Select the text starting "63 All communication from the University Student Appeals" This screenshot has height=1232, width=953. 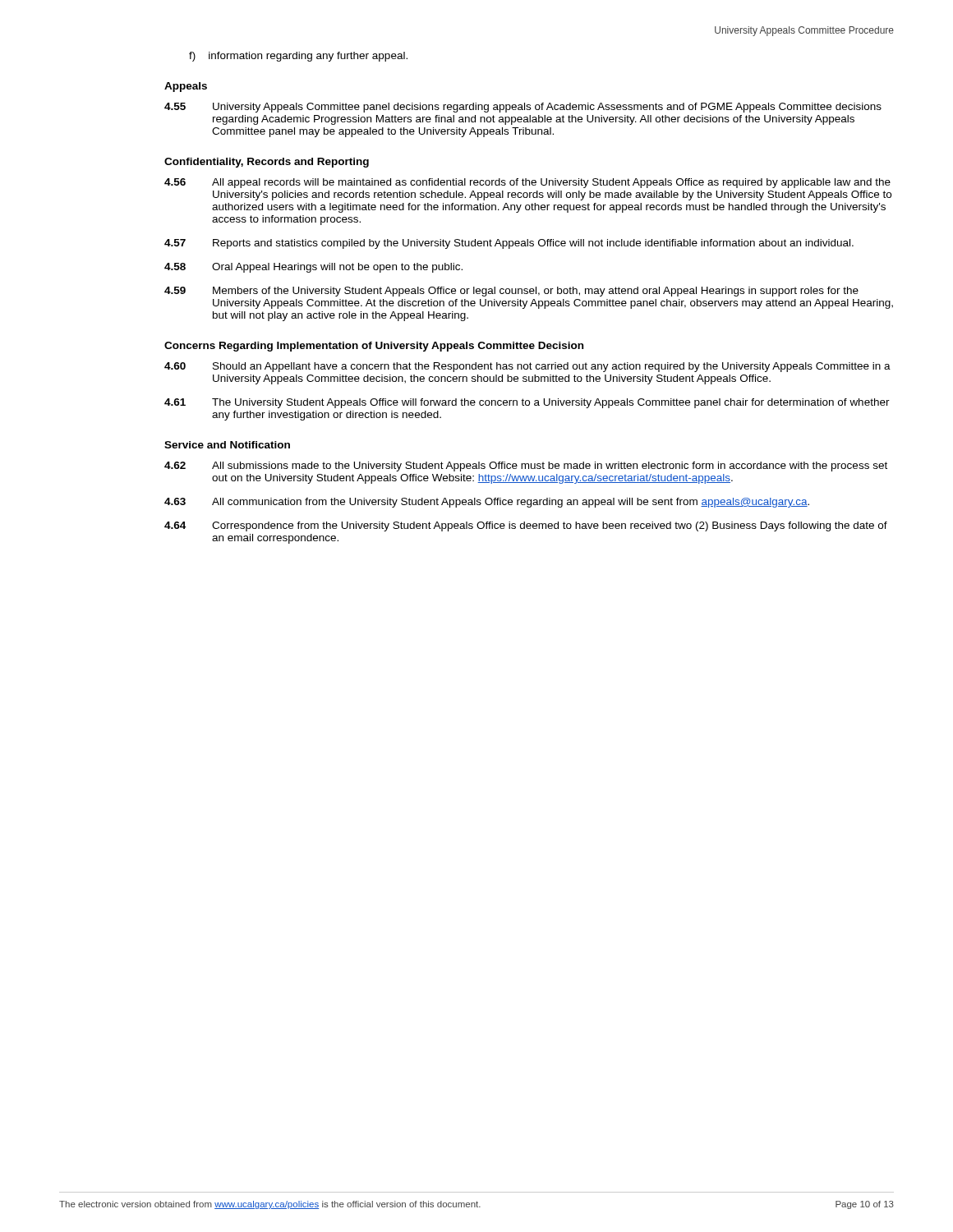(x=529, y=501)
